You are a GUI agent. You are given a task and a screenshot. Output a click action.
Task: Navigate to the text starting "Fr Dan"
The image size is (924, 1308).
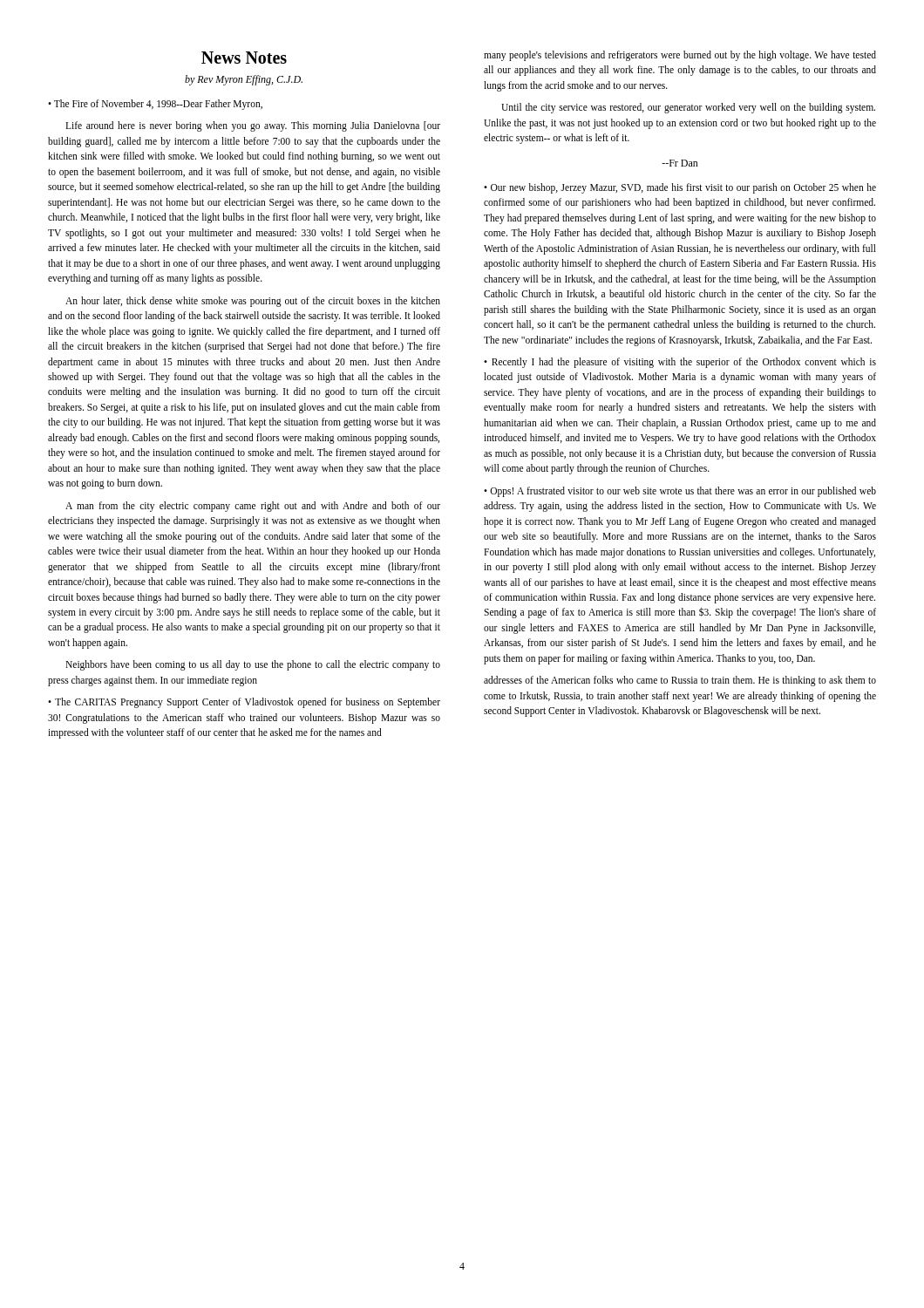[680, 163]
